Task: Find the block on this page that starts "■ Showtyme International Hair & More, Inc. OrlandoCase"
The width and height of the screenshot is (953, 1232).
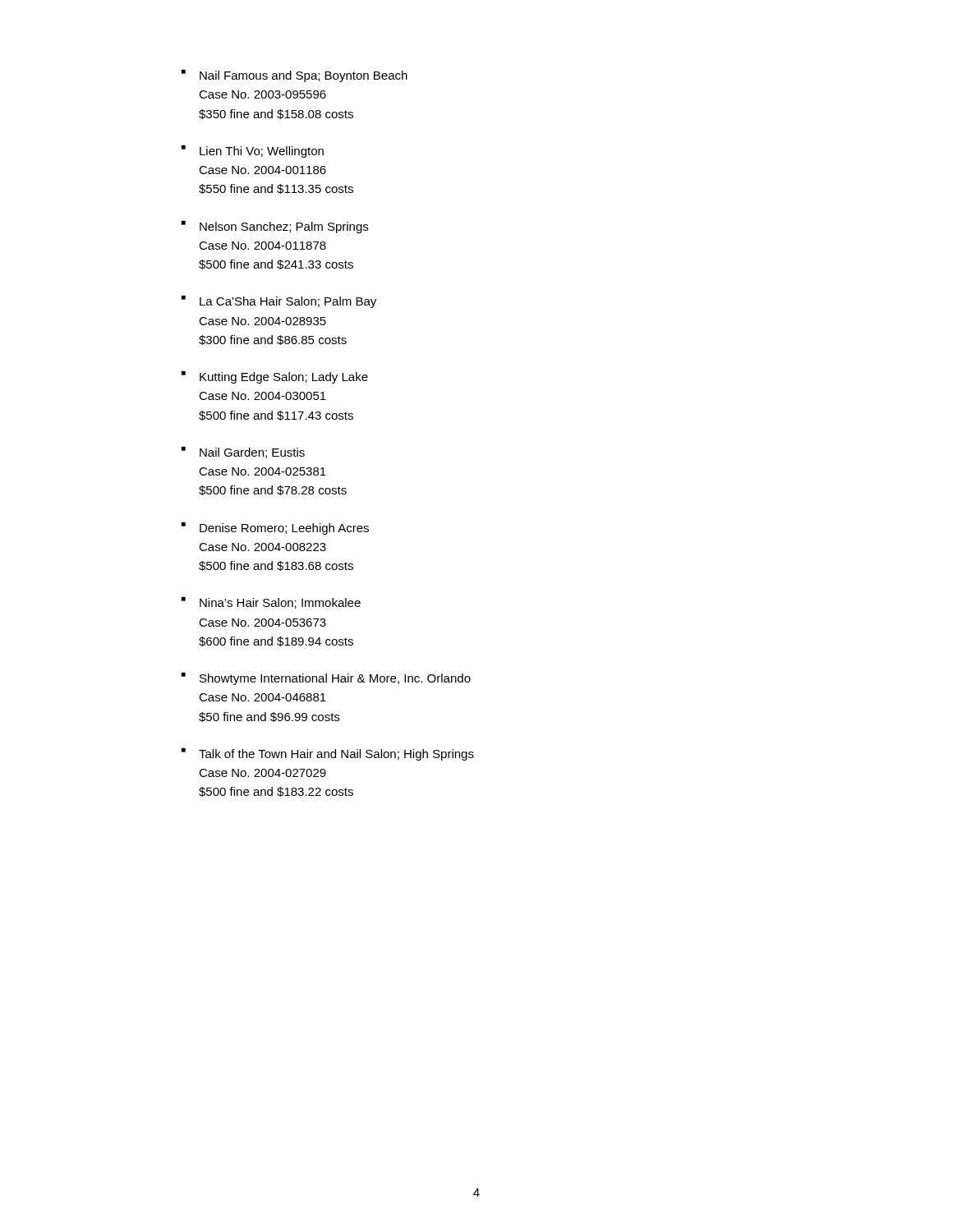Action: click(326, 697)
